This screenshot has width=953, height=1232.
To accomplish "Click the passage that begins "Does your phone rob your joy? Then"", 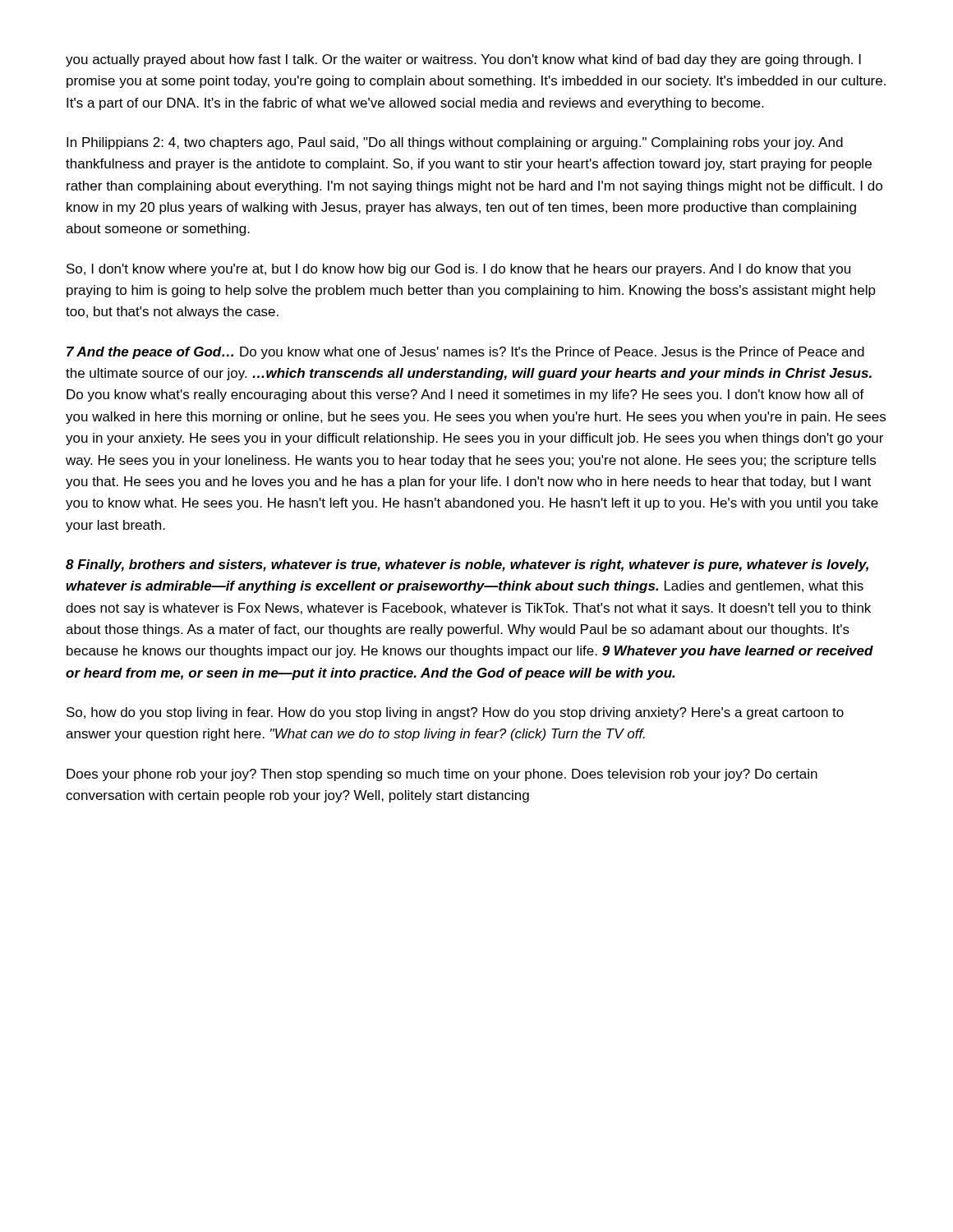I will coord(442,785).
